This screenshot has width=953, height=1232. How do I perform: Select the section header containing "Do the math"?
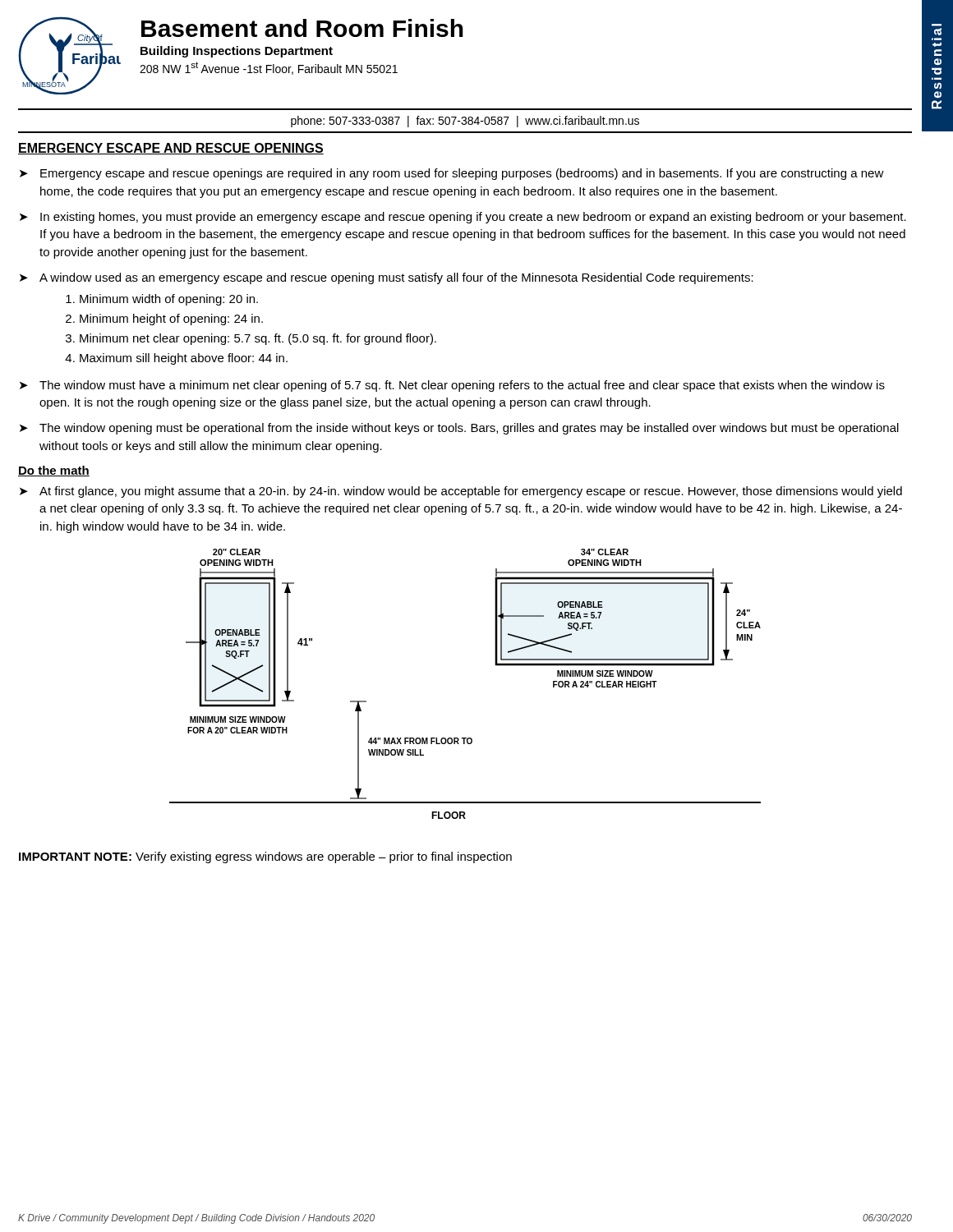54,470
